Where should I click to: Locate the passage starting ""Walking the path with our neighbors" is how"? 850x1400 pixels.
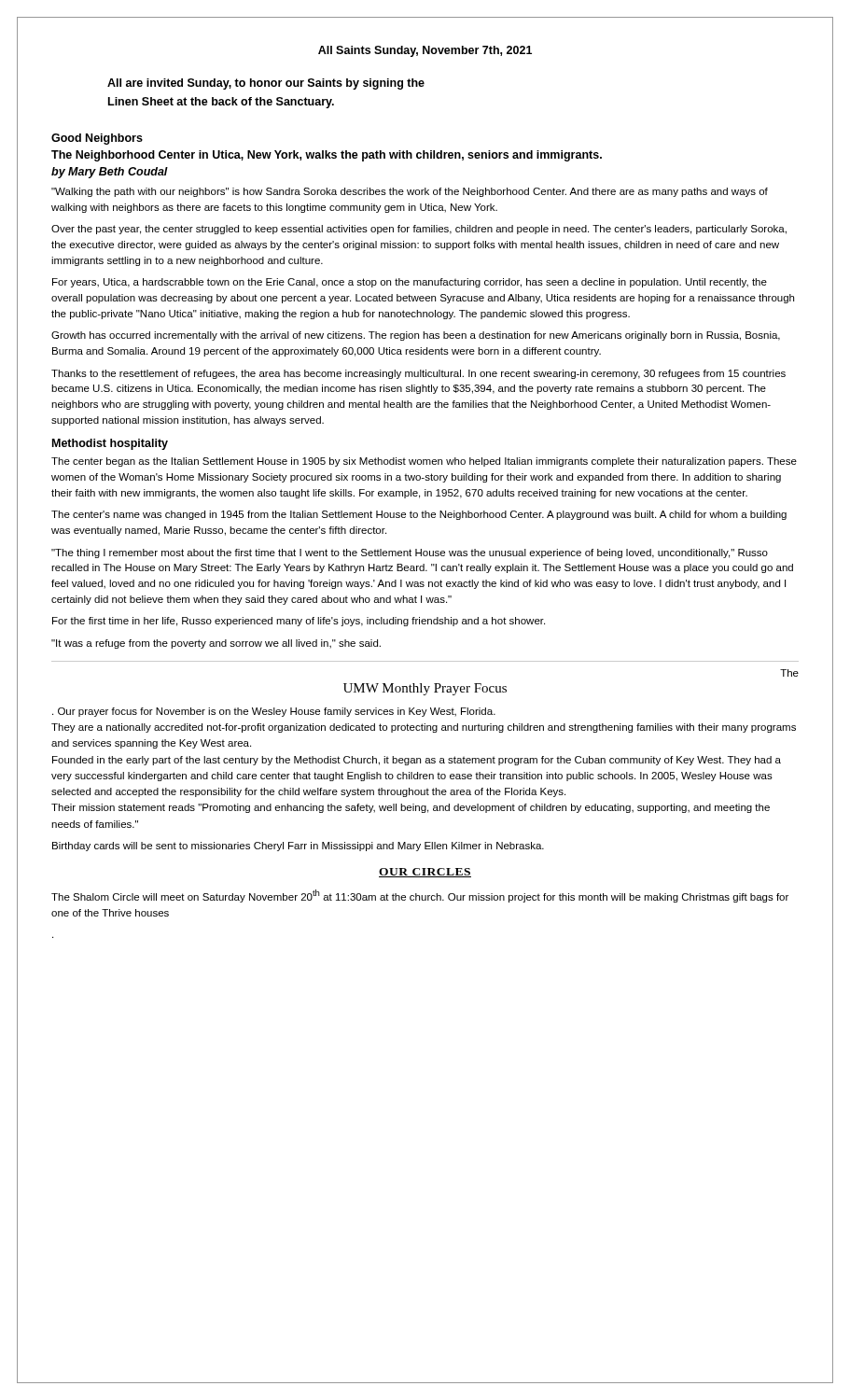pos(410,199)
